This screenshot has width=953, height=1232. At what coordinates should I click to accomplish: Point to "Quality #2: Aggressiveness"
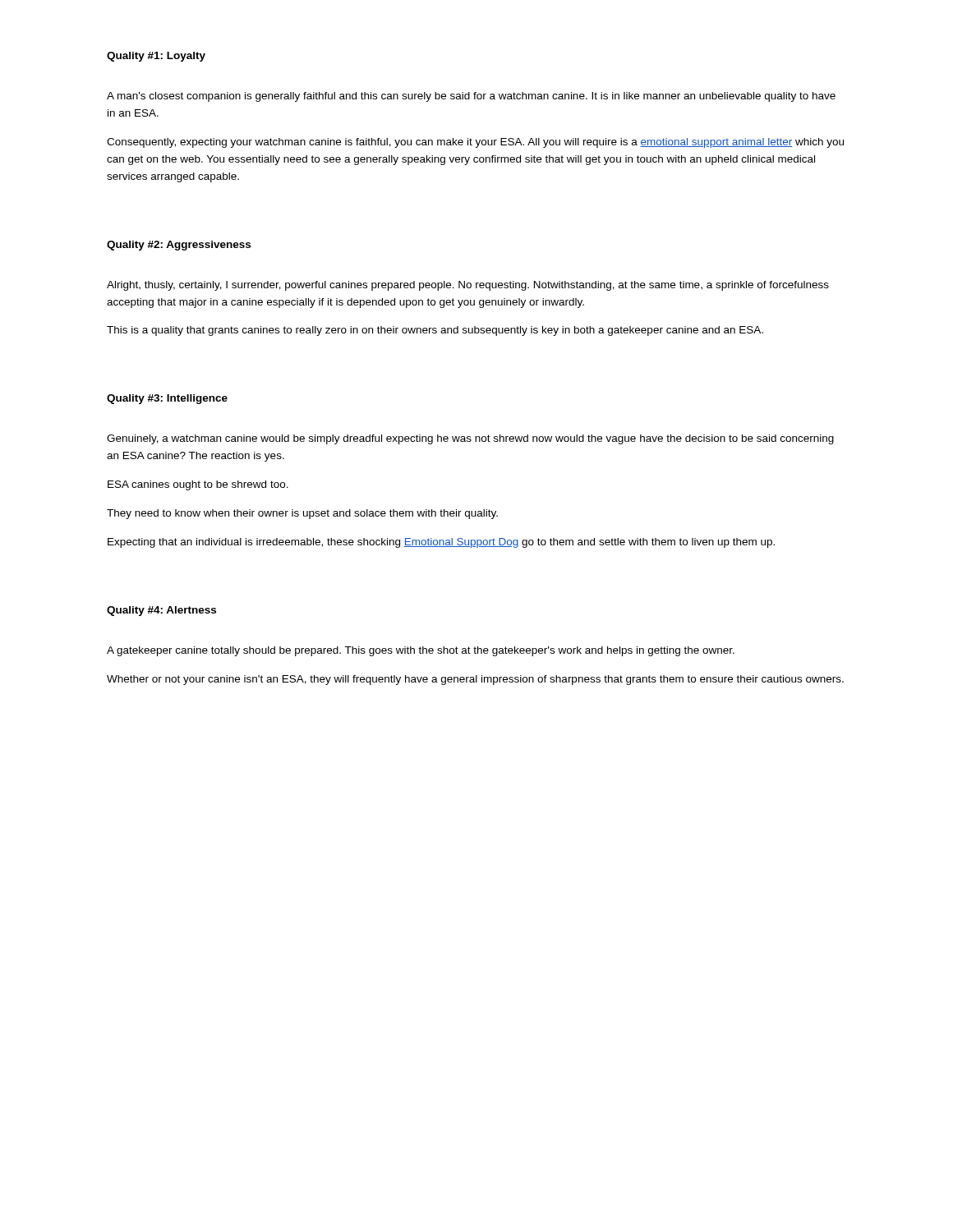(179, 244)
